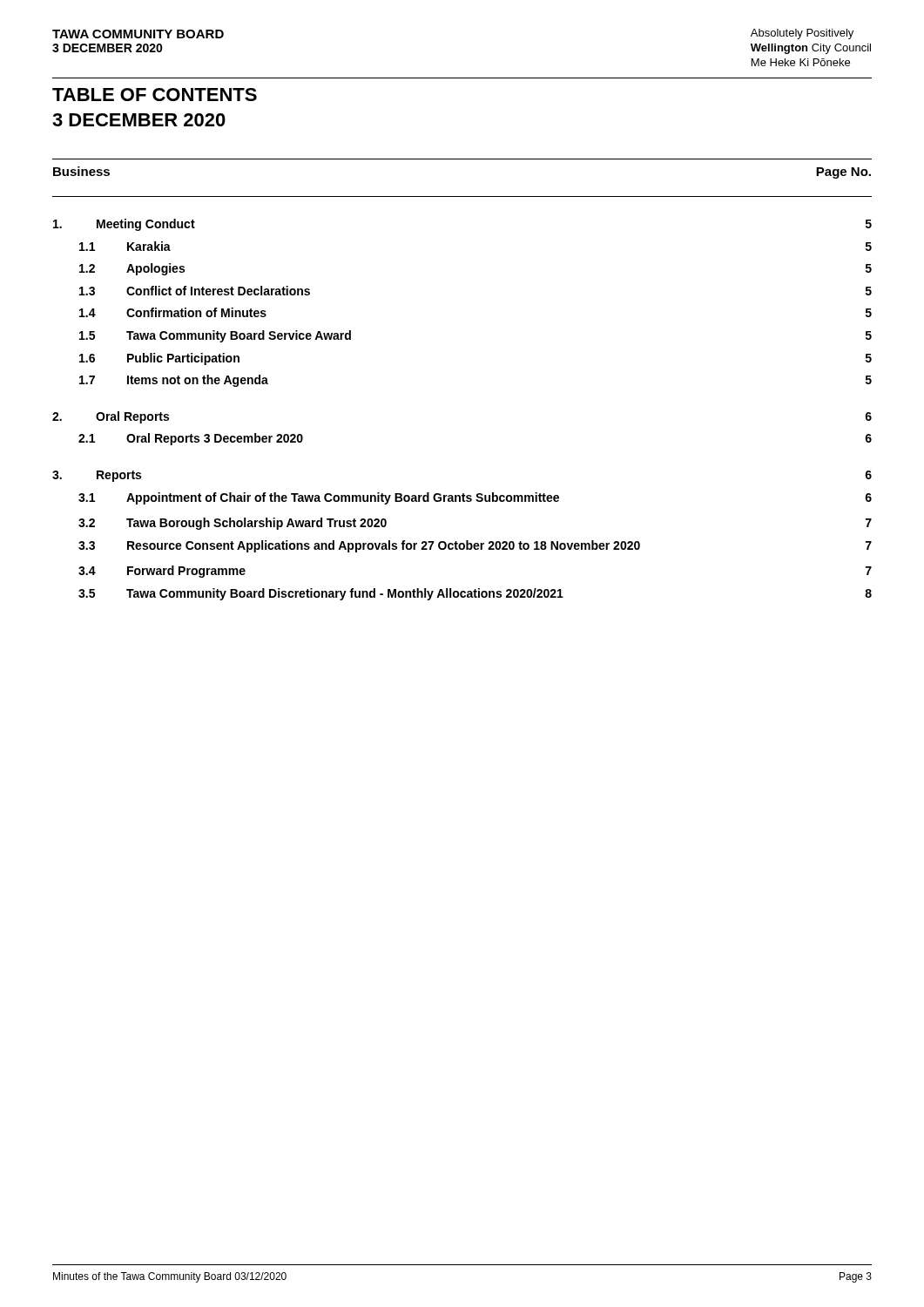Find the list item that reads "3.2 Tawa Borough Scholarship Award"

(259, 523)
